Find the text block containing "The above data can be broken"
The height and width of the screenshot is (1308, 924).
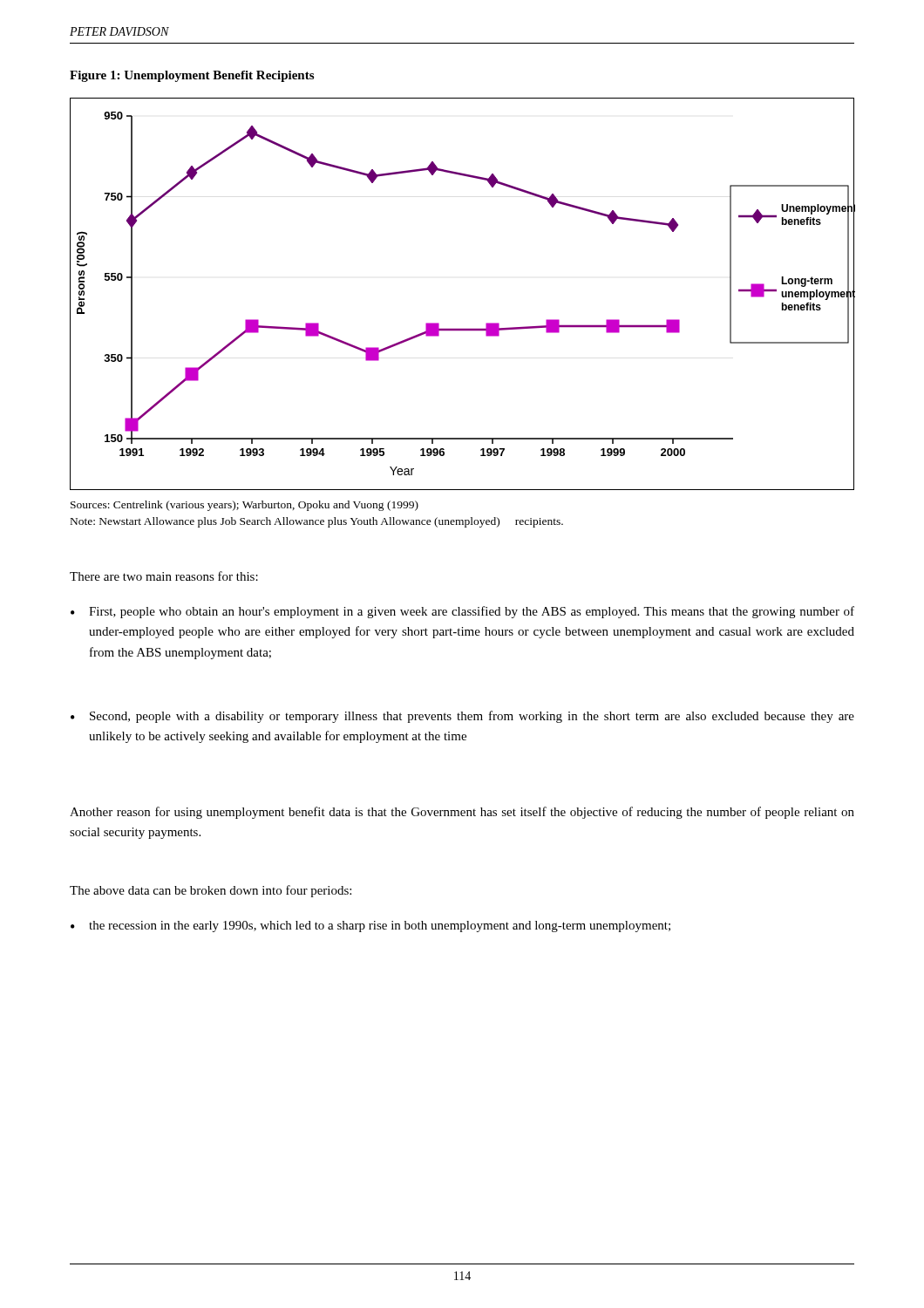point(211,890)
